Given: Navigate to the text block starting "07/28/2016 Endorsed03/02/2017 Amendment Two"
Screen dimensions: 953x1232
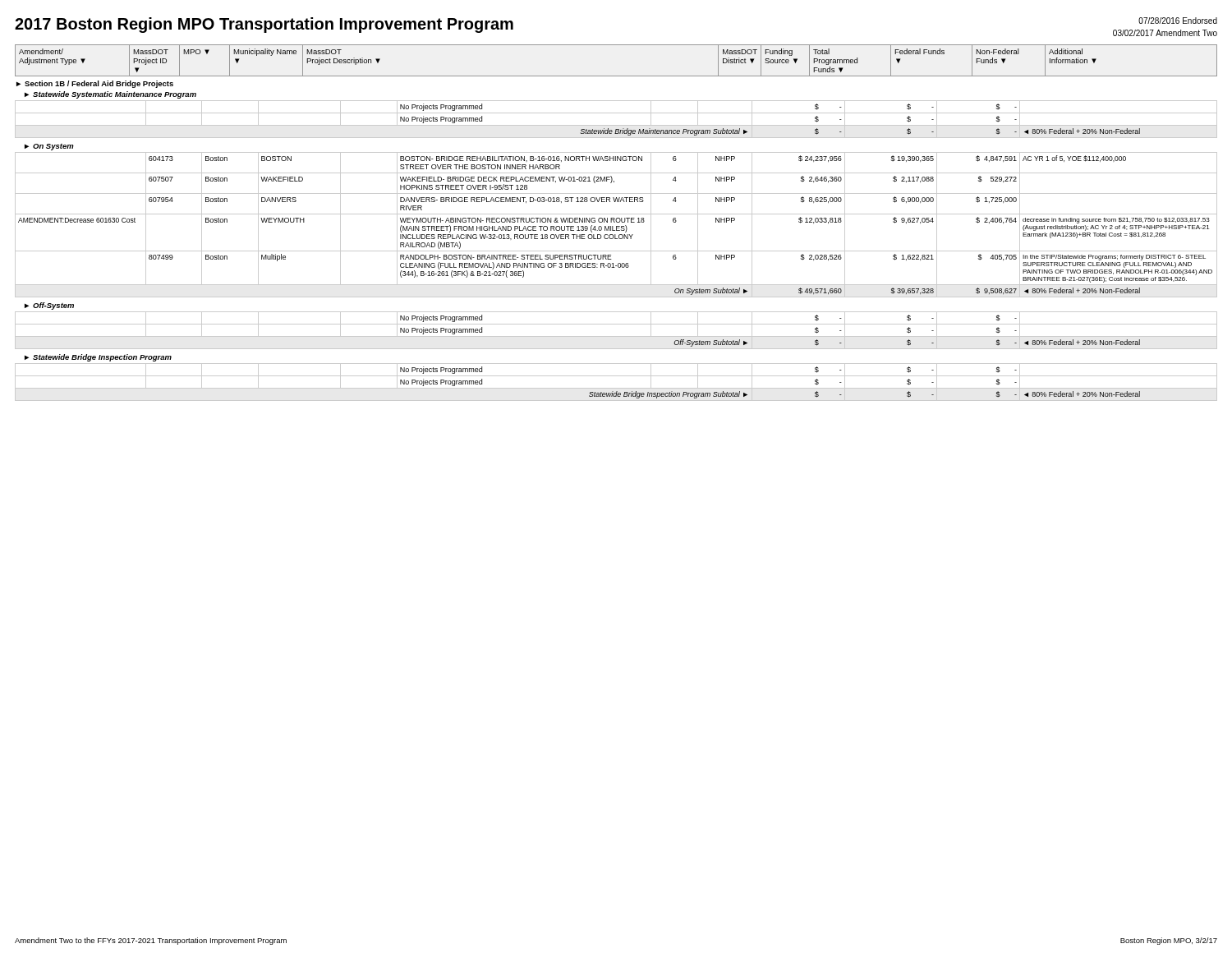Looking at the screenshot, I should [x=1165, y=27].
